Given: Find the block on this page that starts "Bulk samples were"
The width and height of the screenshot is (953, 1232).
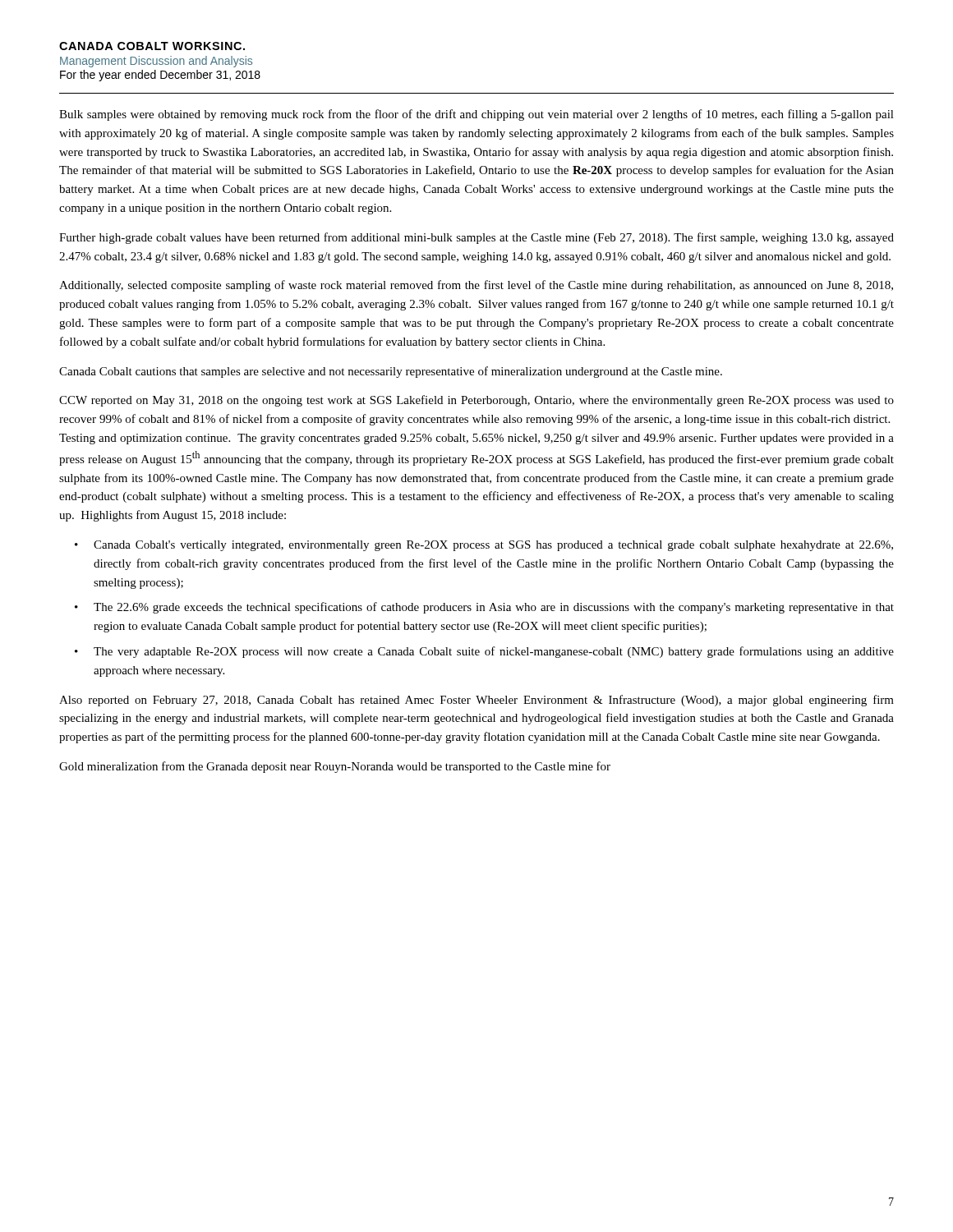Looking at the screenshot, I should (476, 161).
